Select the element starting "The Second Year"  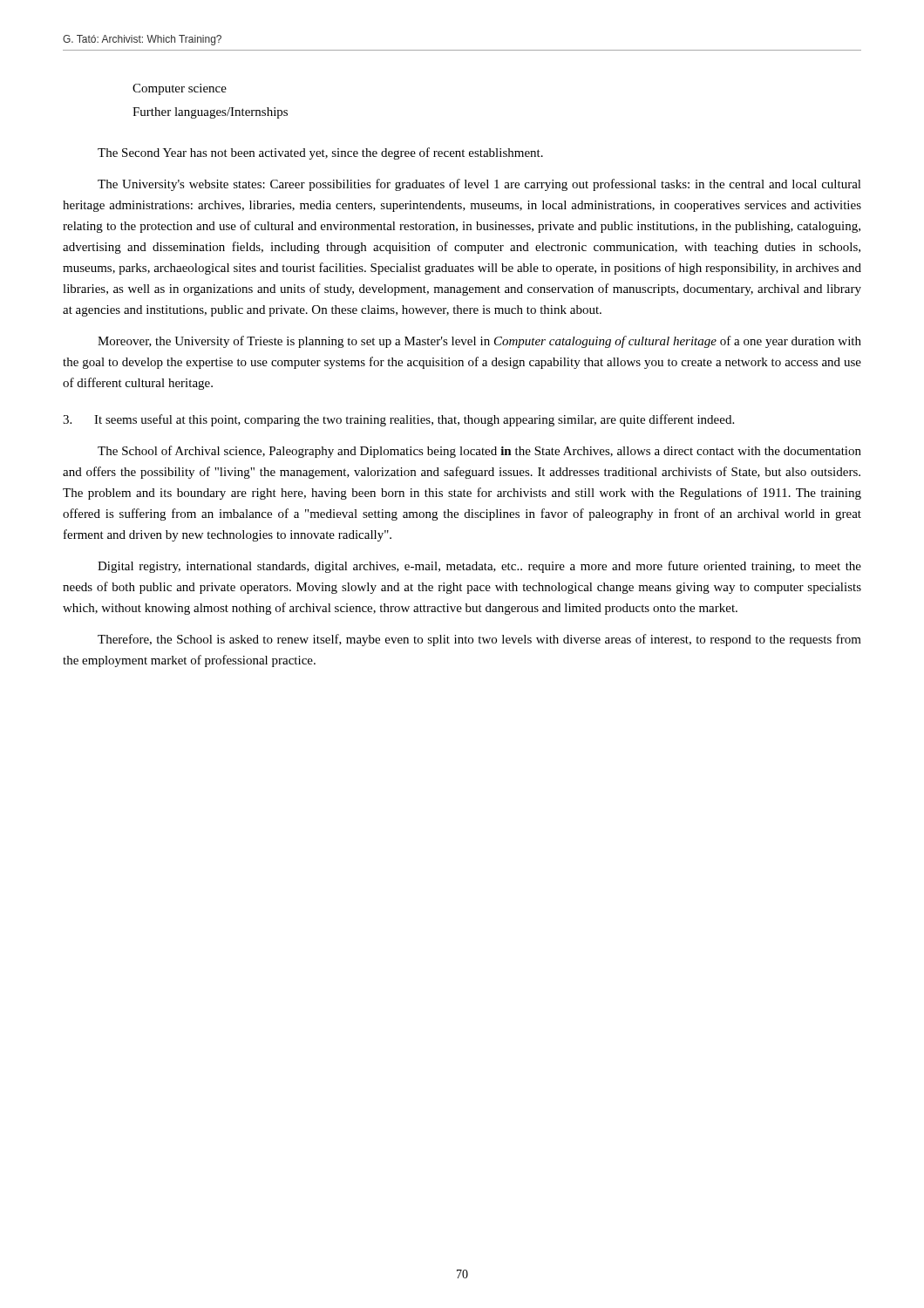pos(321,153)
